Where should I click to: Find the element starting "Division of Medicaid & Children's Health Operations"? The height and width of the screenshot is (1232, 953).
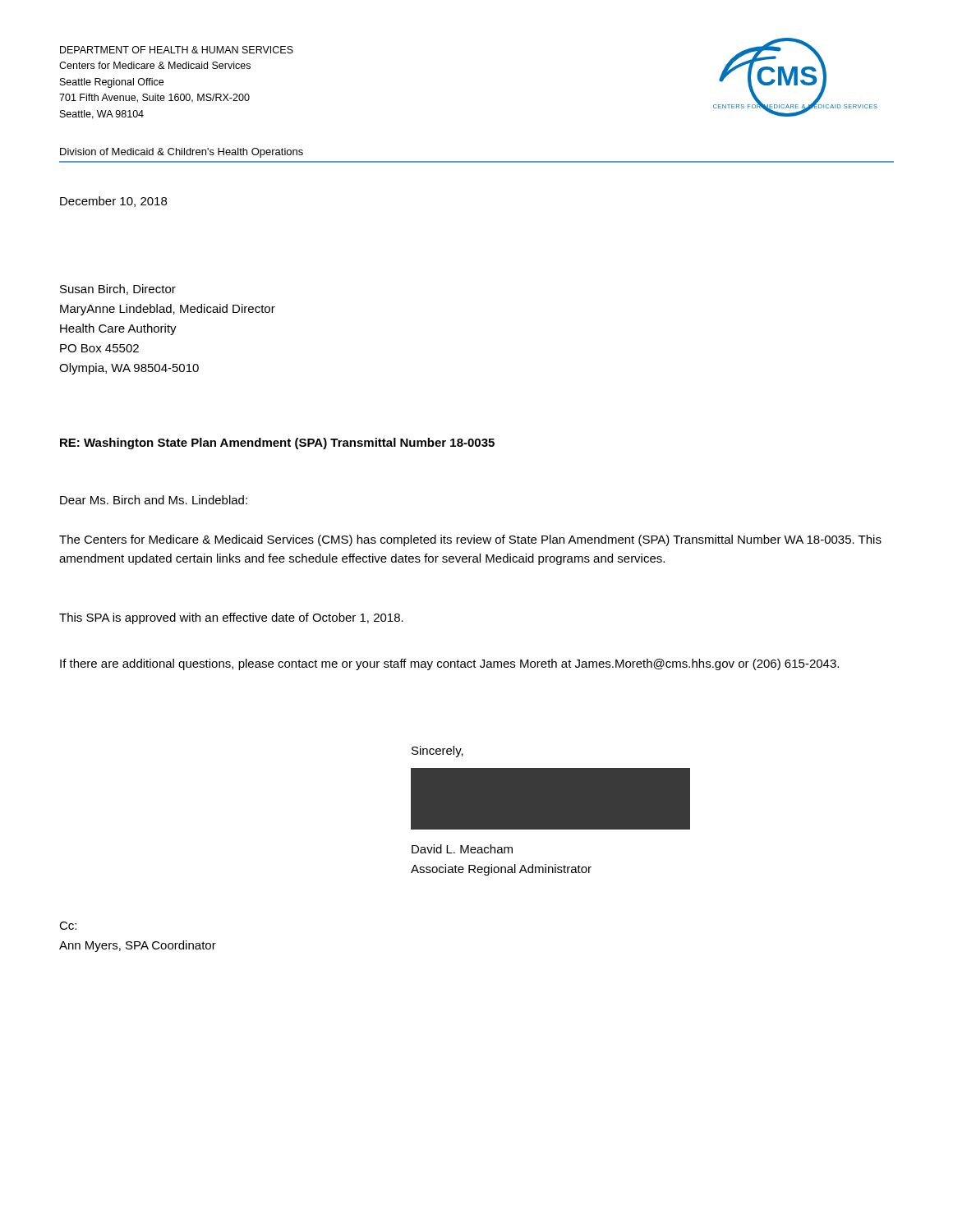[x=181, y=152]
